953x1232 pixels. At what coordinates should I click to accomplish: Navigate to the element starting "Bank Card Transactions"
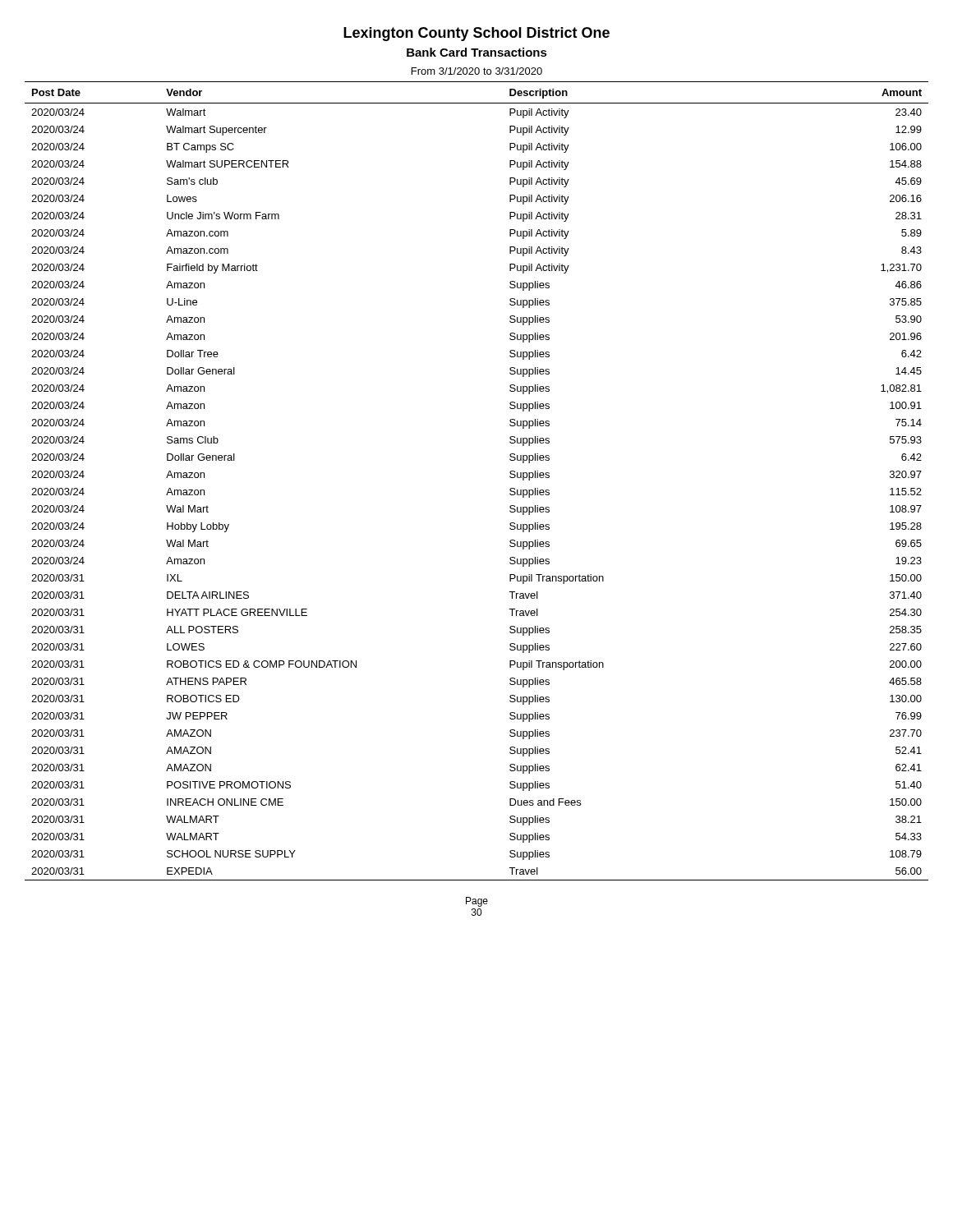[476, 52]
